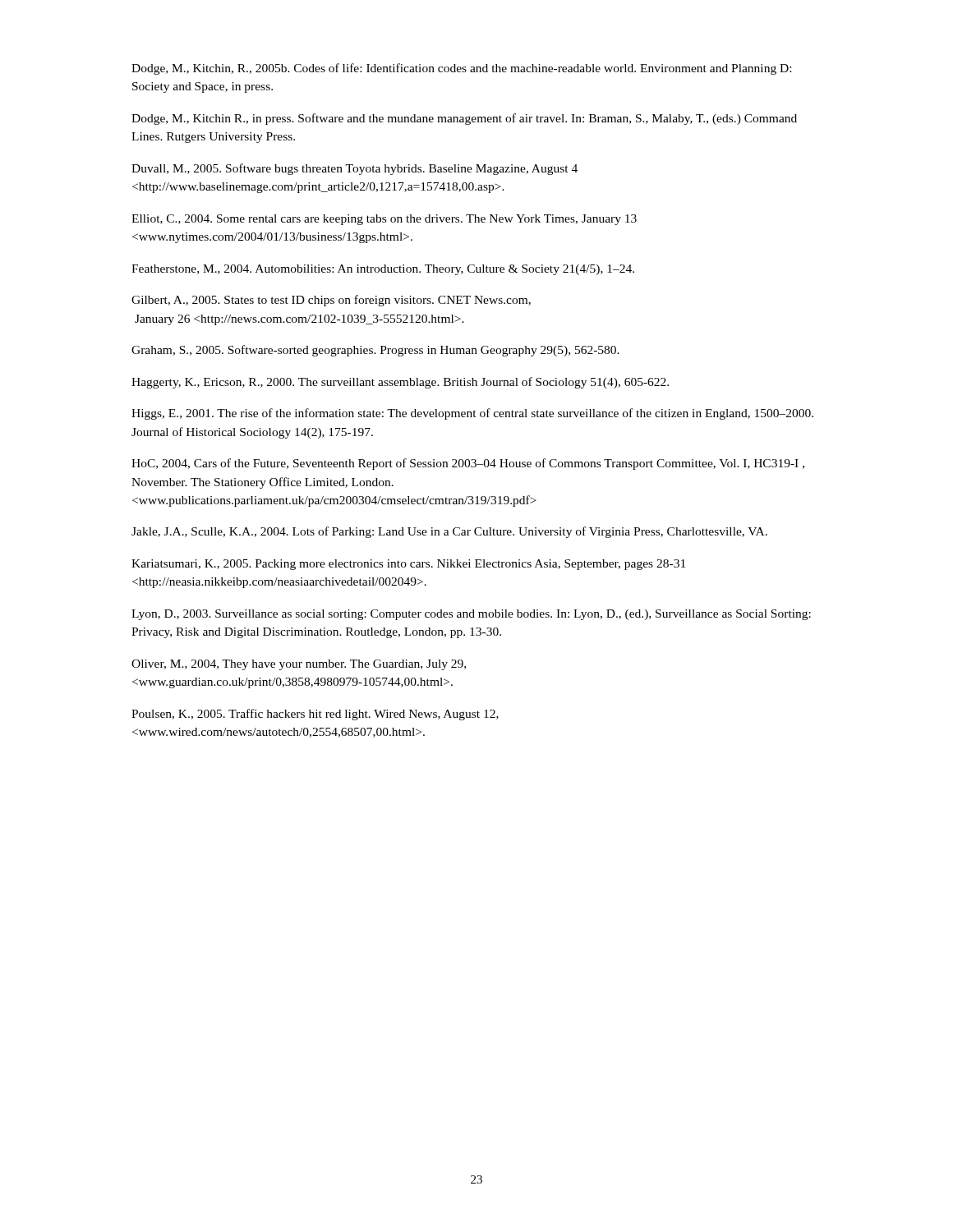Screen dimensions: 1232x953
Task: Point to the text starting "Haggerty, K., Ericson, R., 2000. The surveillant"
Action: [x=401, y=381]
